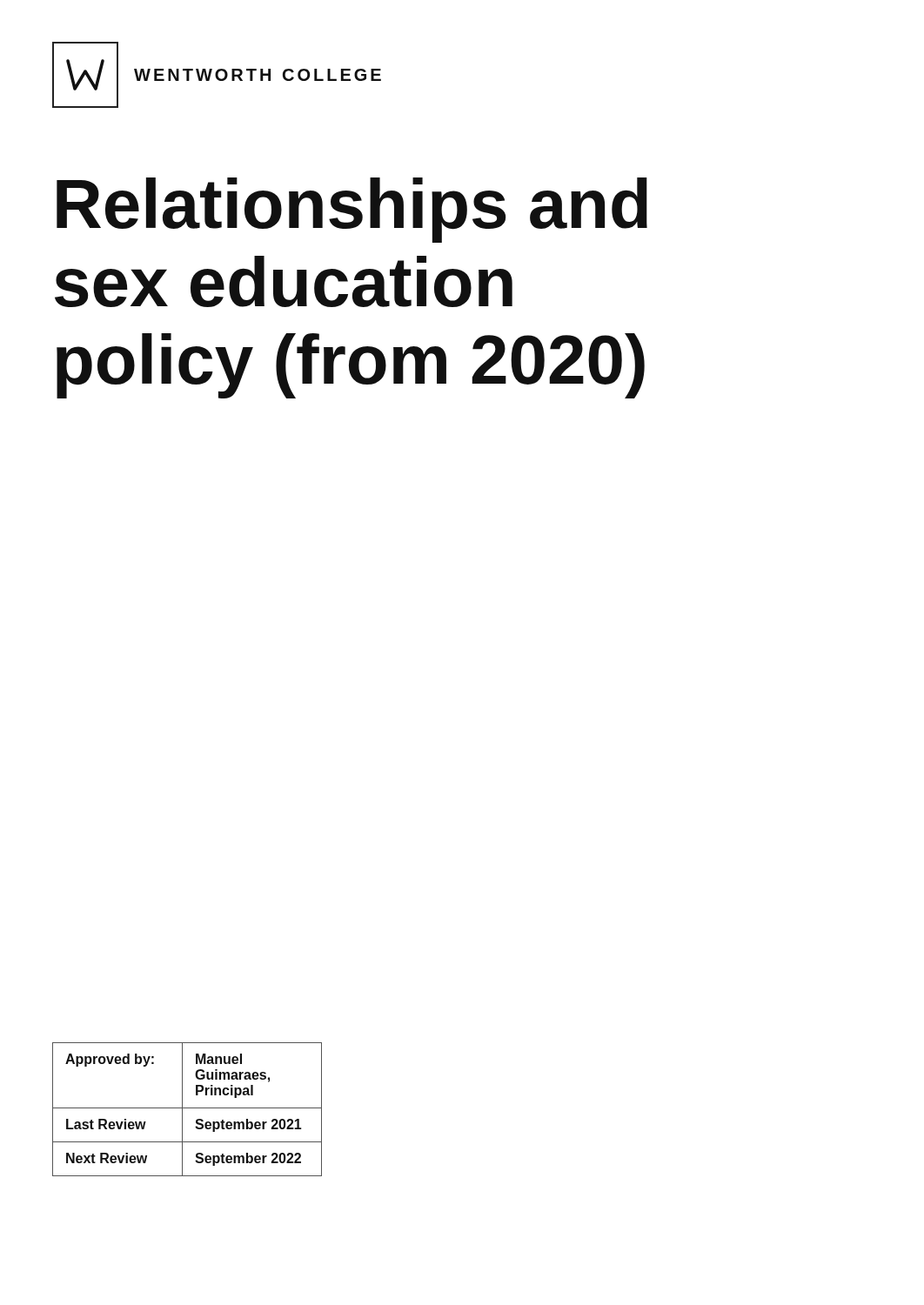Click a table
Image resolution: width=924 pixels, height=1305 pixels.
[187, 1109]
